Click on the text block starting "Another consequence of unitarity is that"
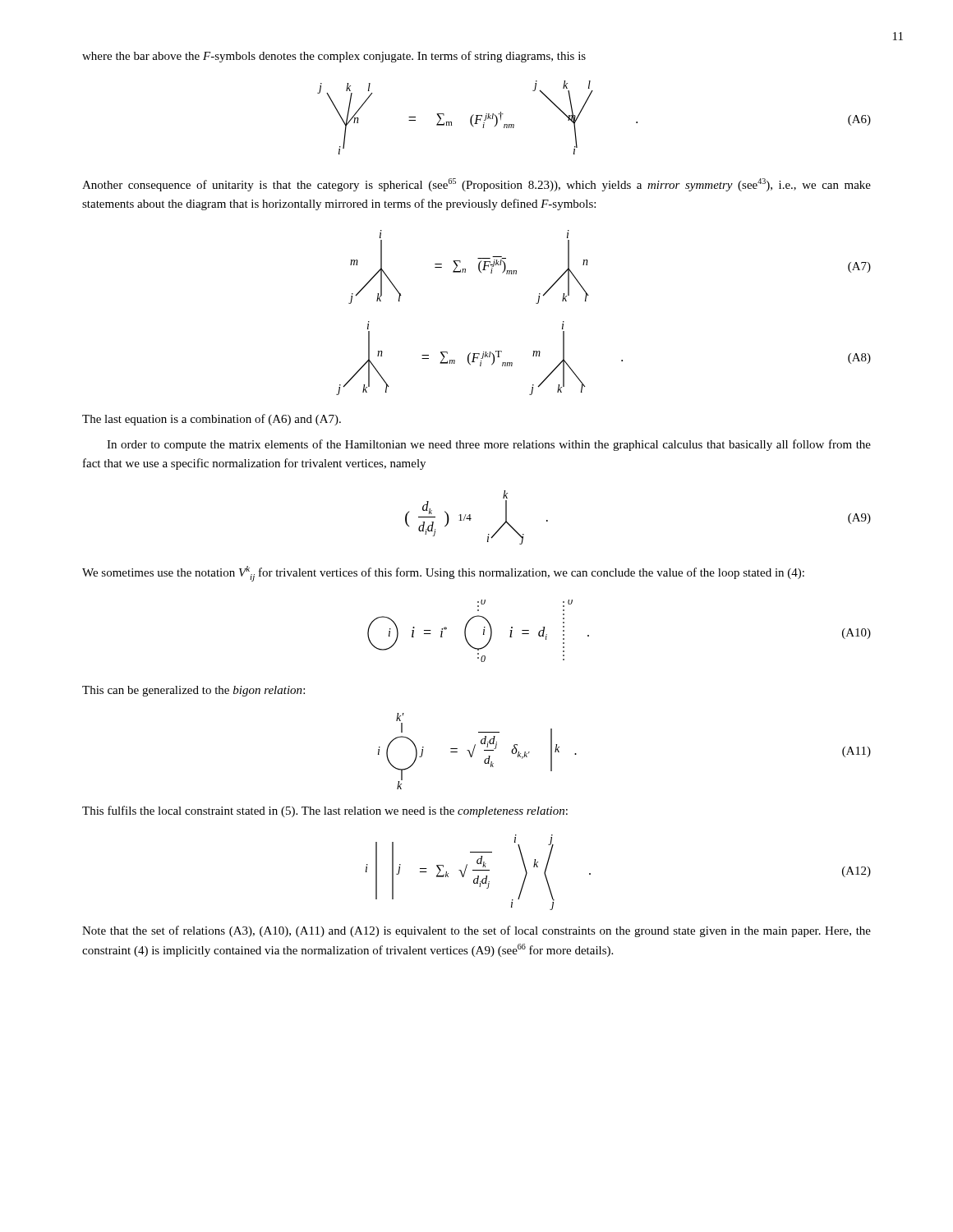Viewport: 953px width, 1232px height. point(476,193)
